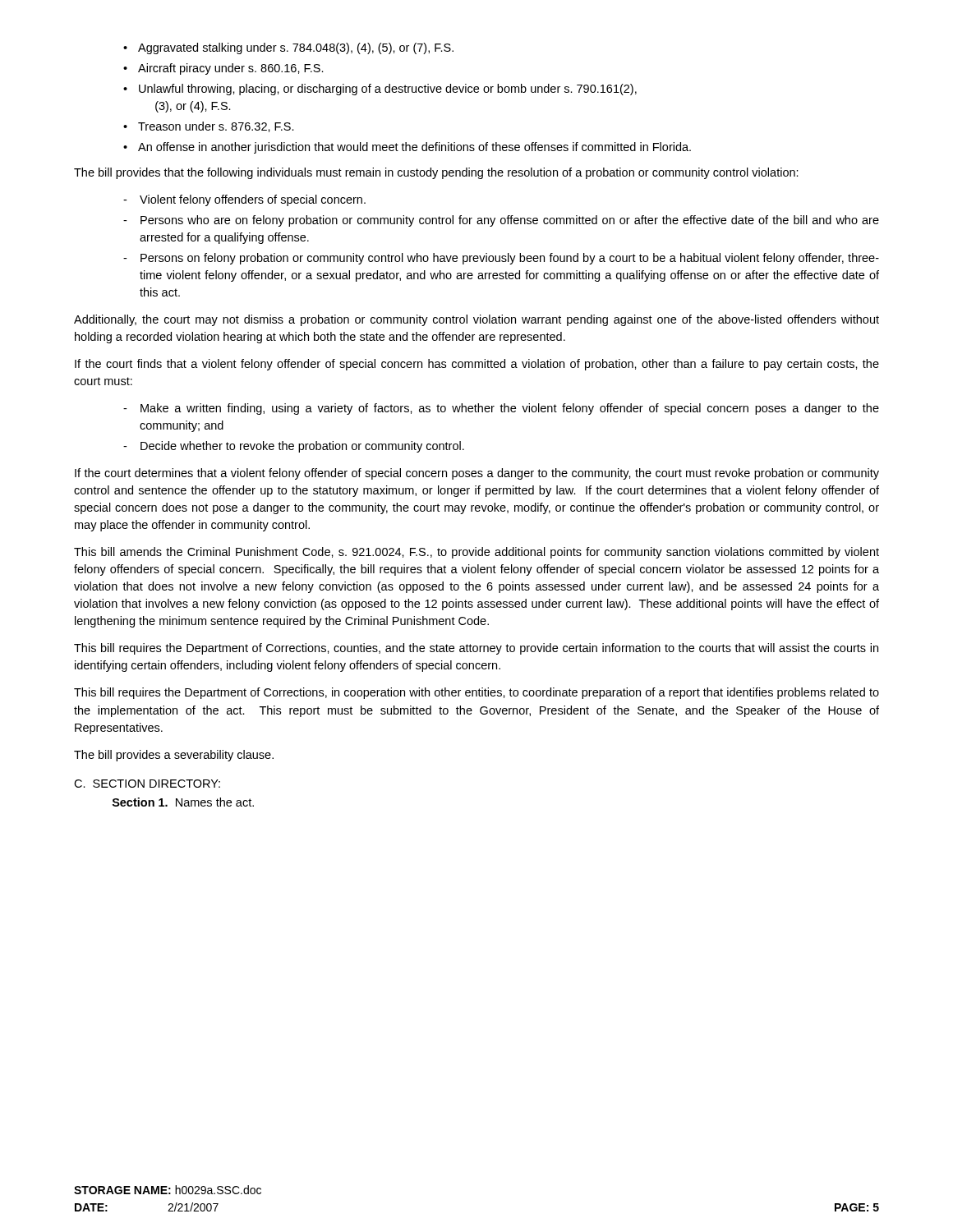Find the text block containing "If the court determines that a violent"

476,499
